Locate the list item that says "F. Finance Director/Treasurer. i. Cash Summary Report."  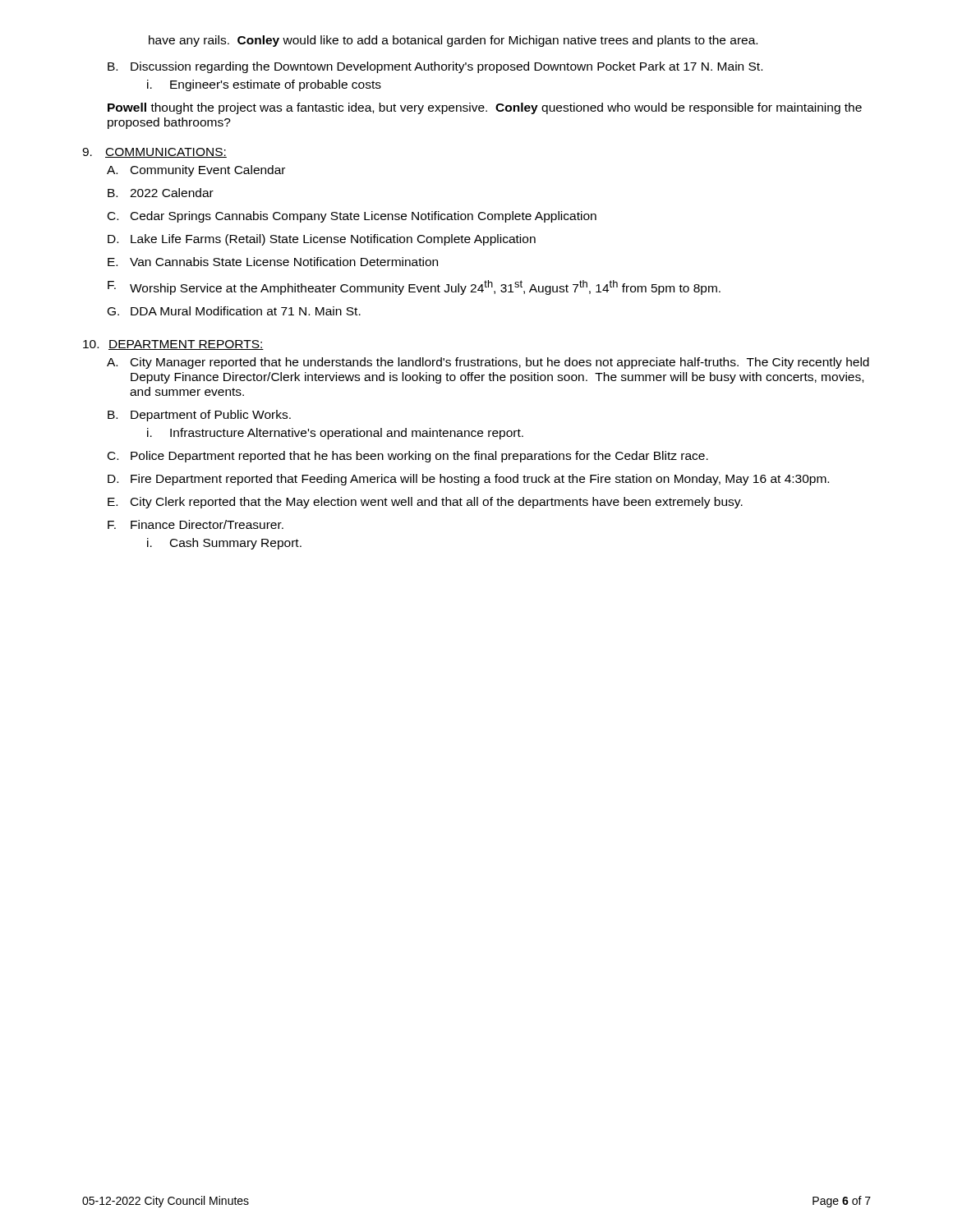(x=196, y=524)
